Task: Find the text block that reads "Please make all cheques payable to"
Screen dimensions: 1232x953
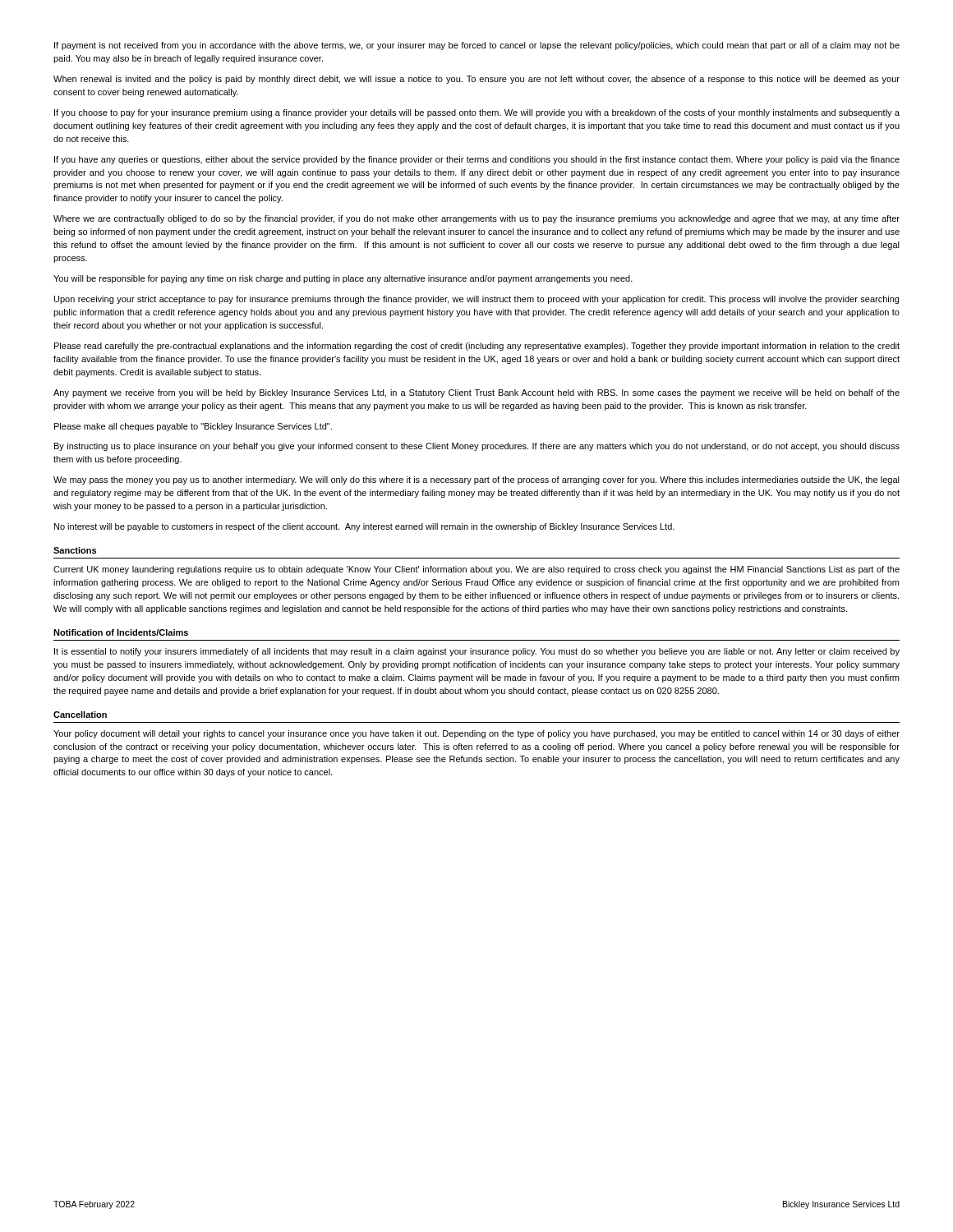Action: tap(193, 427)
